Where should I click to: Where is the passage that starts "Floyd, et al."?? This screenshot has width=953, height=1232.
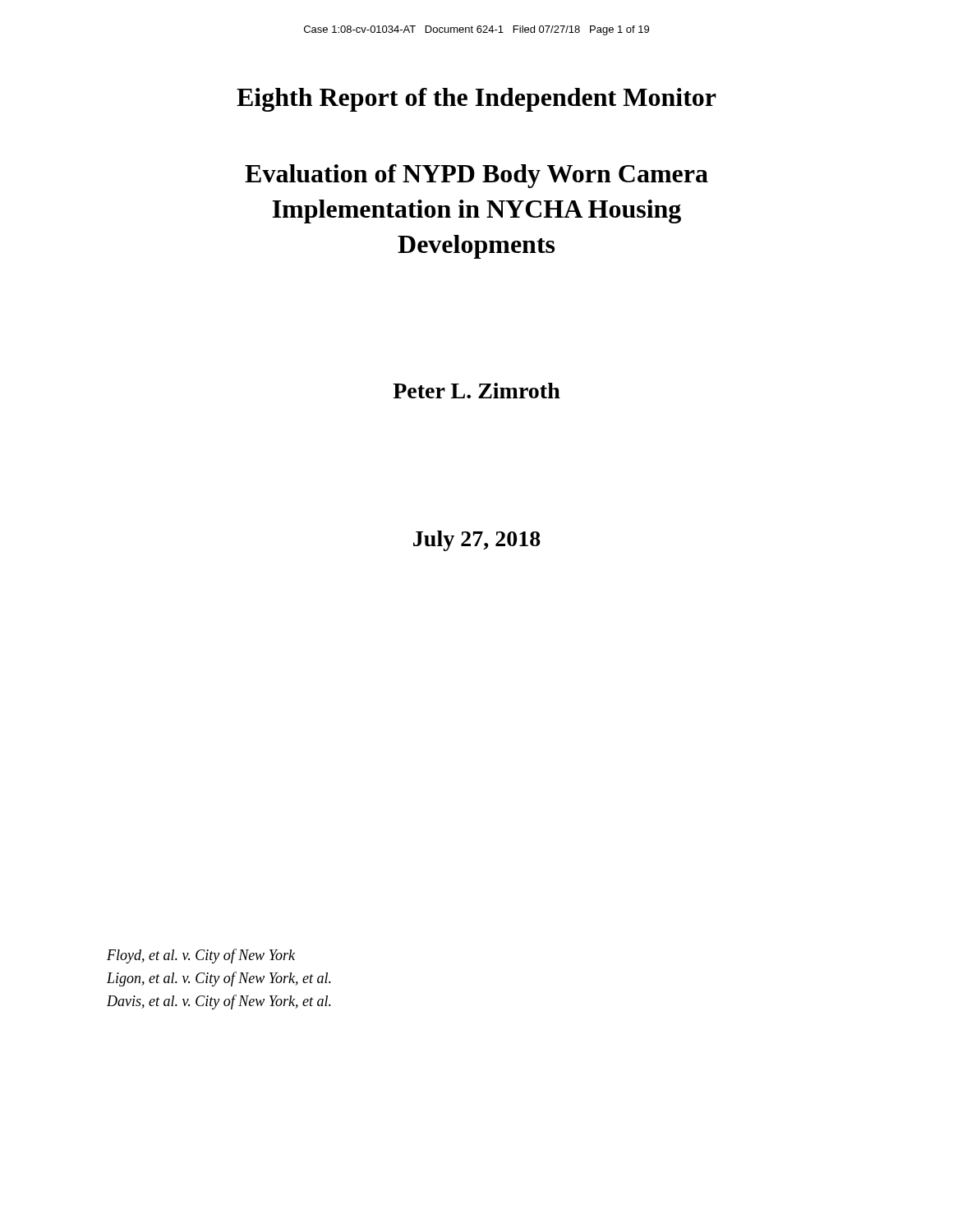point(219,979)
